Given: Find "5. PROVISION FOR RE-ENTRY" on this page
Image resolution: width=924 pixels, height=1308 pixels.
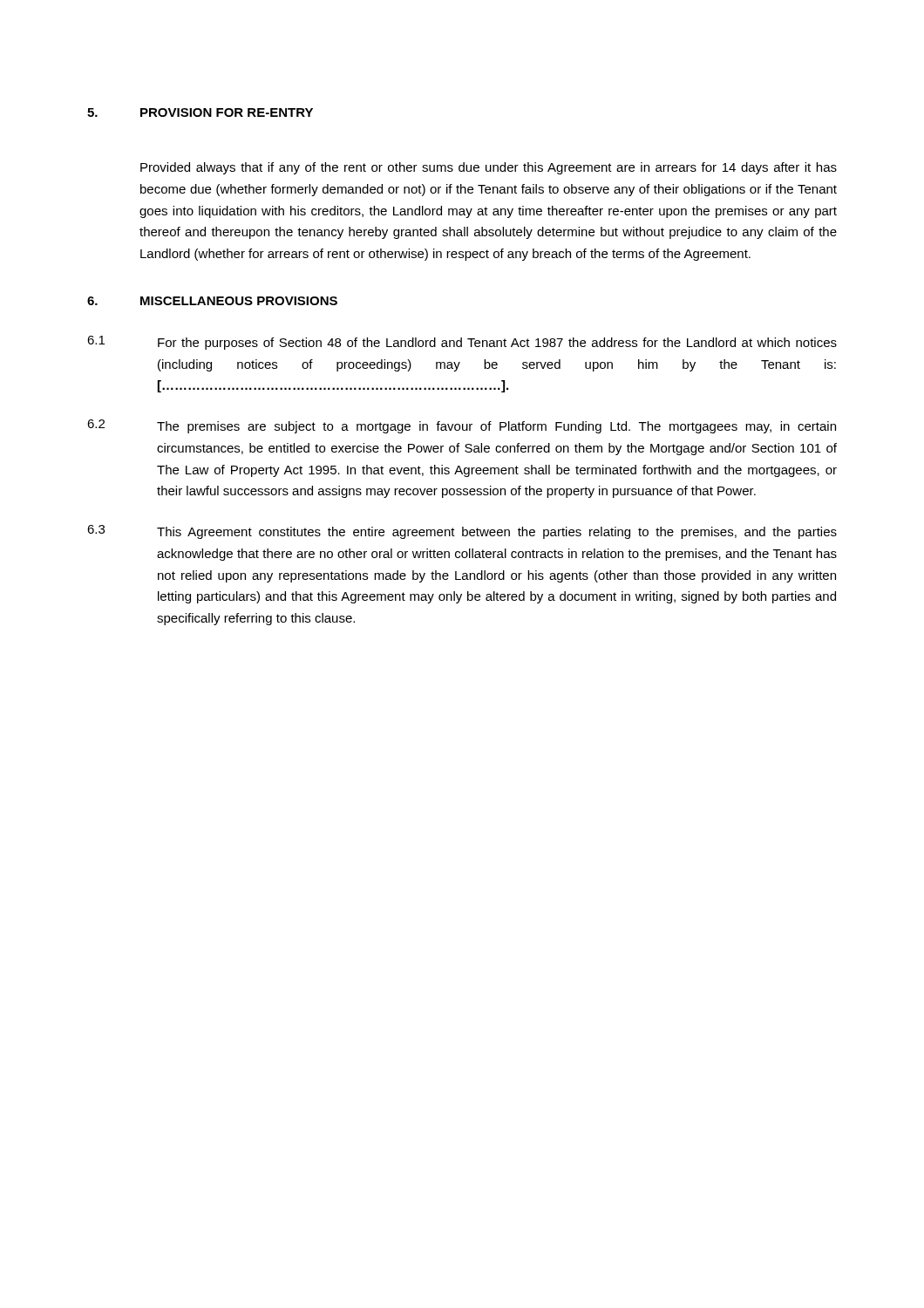Looking at the screenshot, I should point(200,112).
